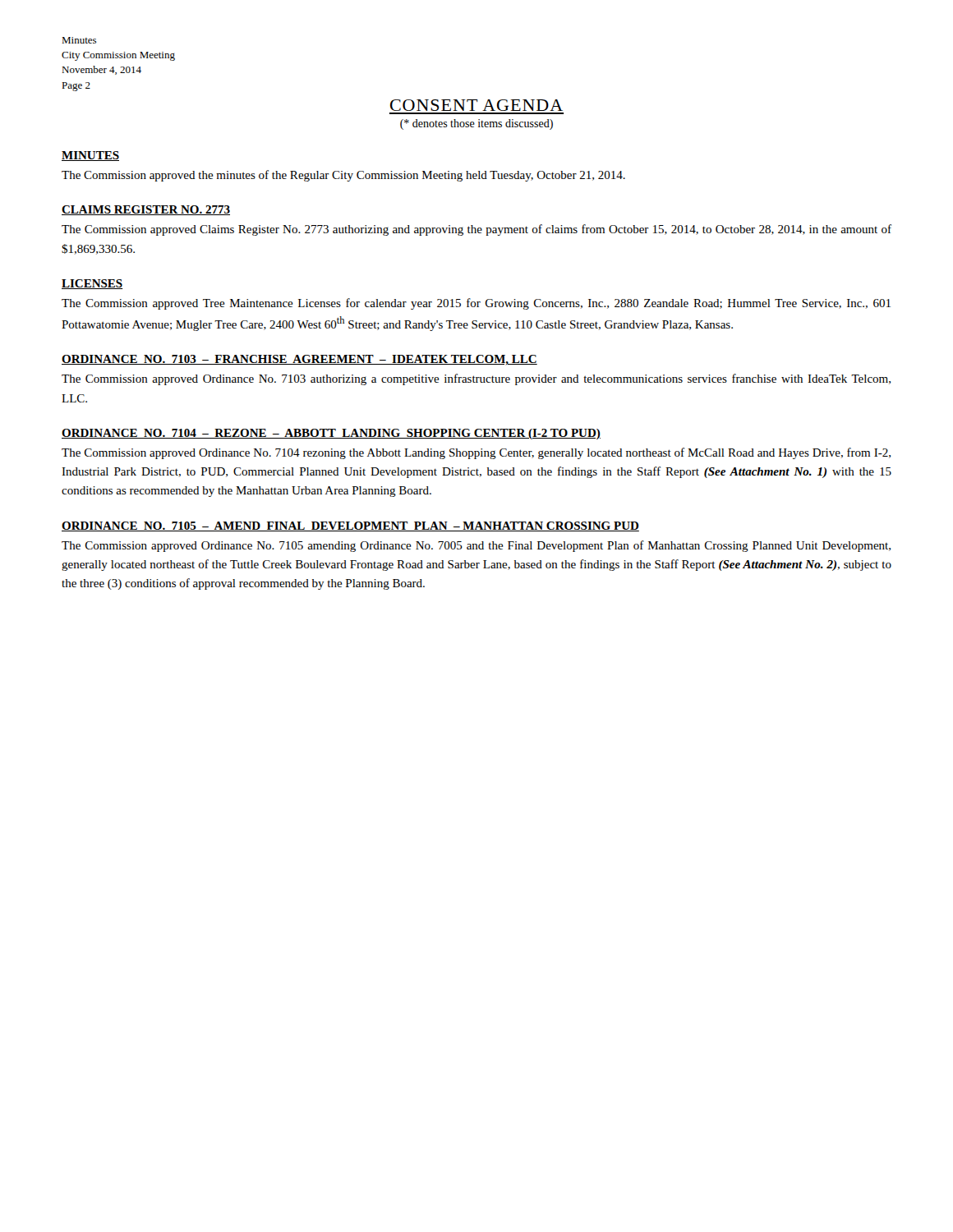Locate the element starting "(* denotes those items discussed)"

(476, 124)
